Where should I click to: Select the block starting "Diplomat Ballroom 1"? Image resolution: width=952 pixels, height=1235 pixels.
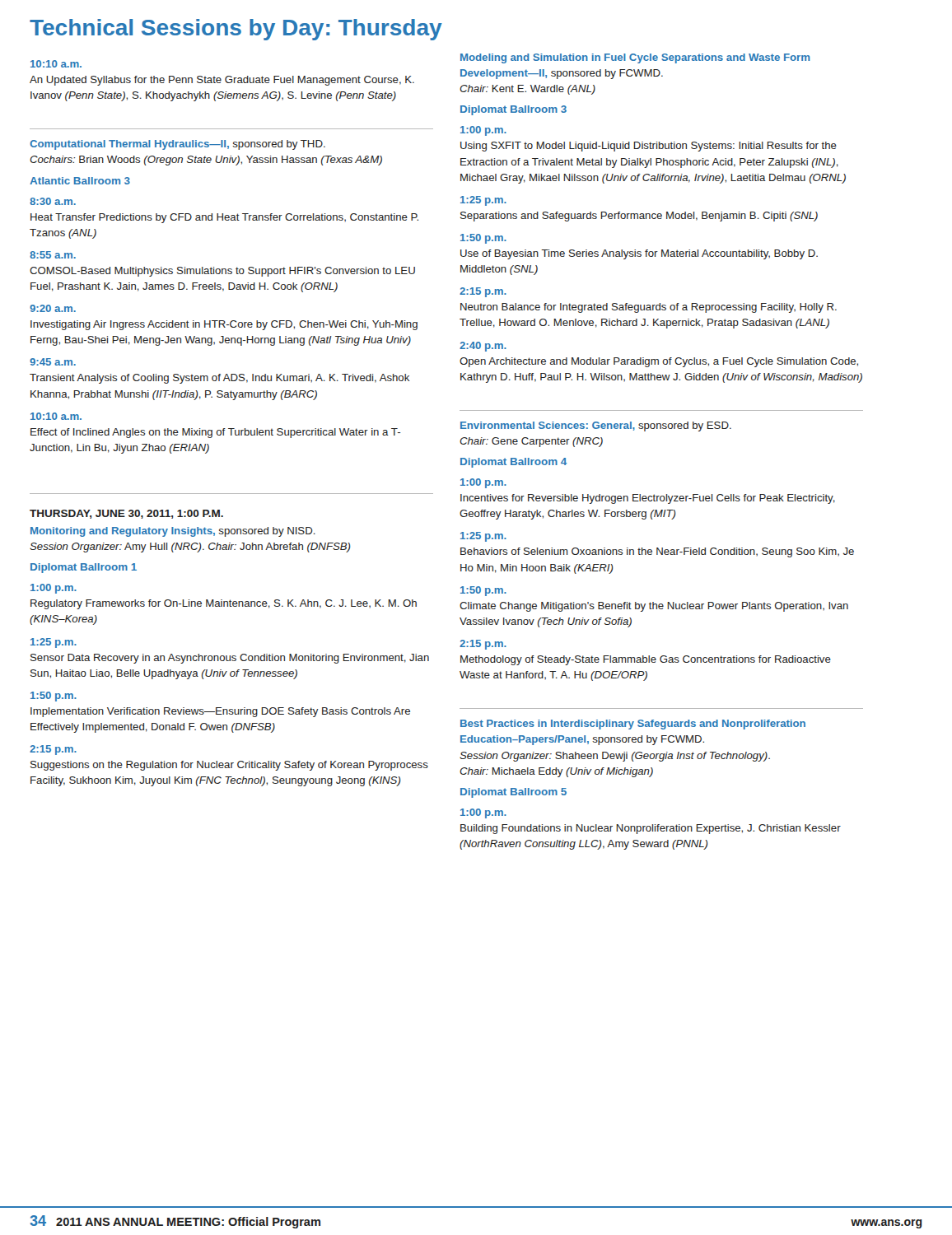(83, 567)
